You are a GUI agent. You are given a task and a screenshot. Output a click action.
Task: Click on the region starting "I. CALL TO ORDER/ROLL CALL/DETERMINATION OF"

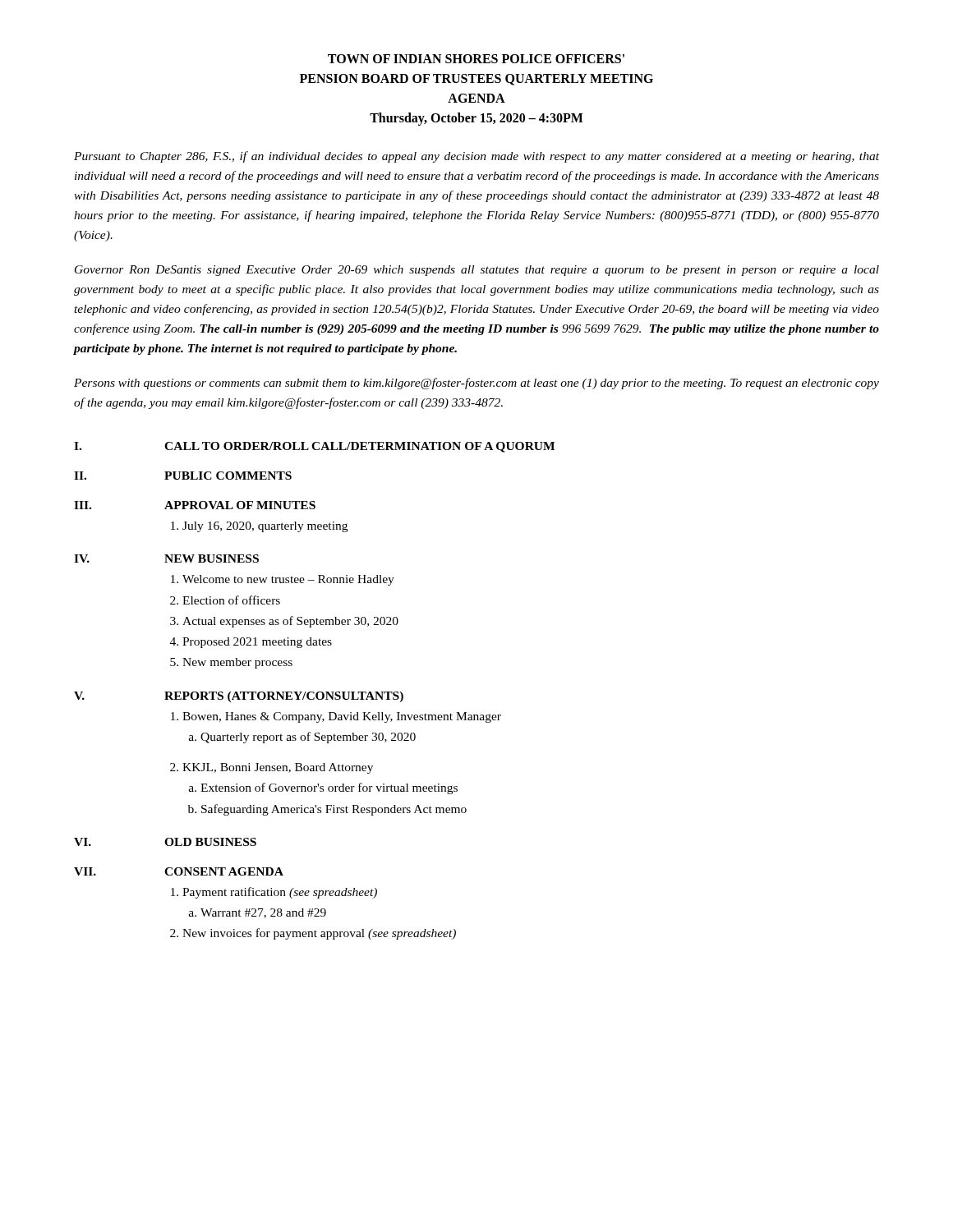click(x=476, y=446)
